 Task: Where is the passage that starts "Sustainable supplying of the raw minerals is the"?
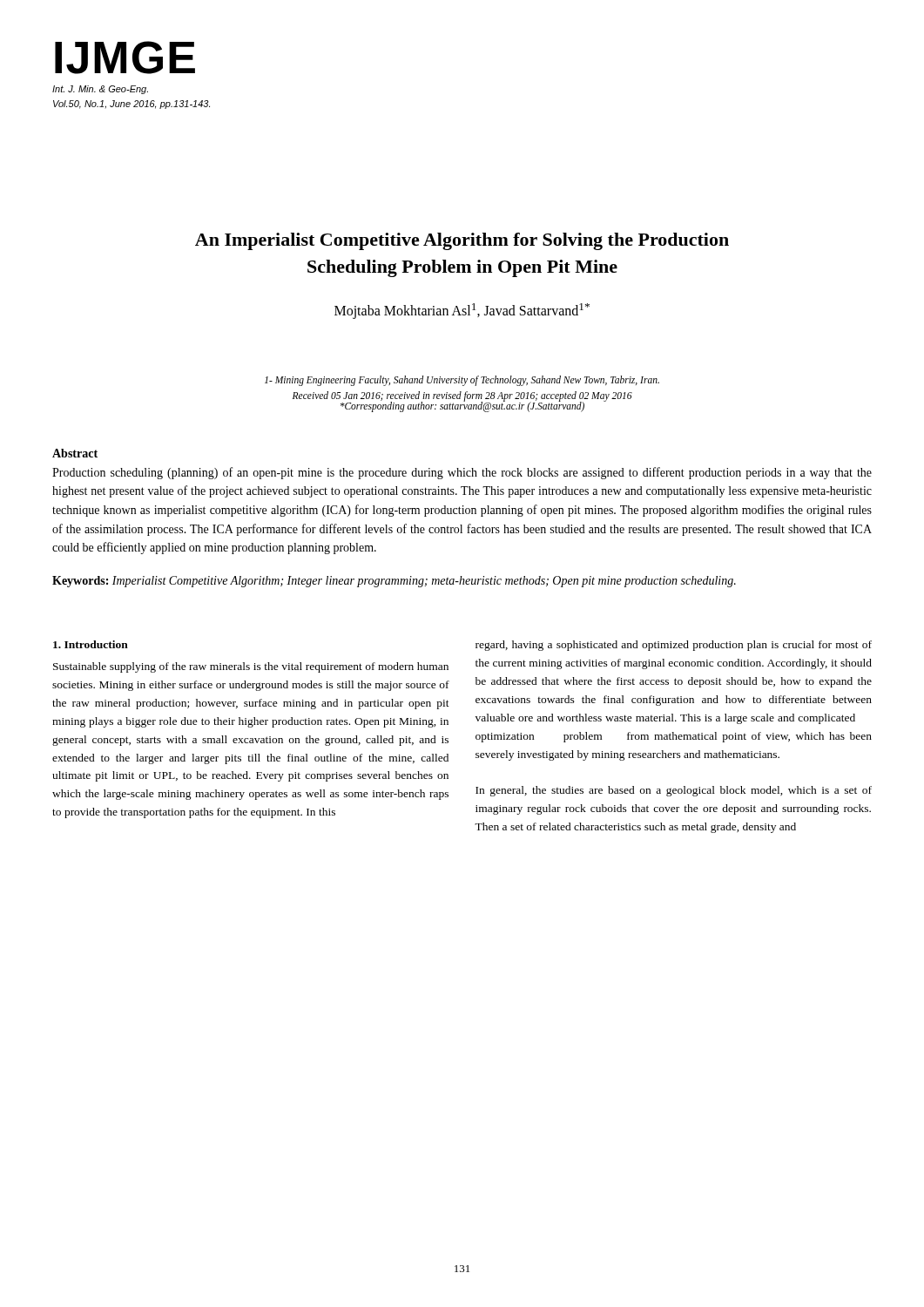(251, 739)
